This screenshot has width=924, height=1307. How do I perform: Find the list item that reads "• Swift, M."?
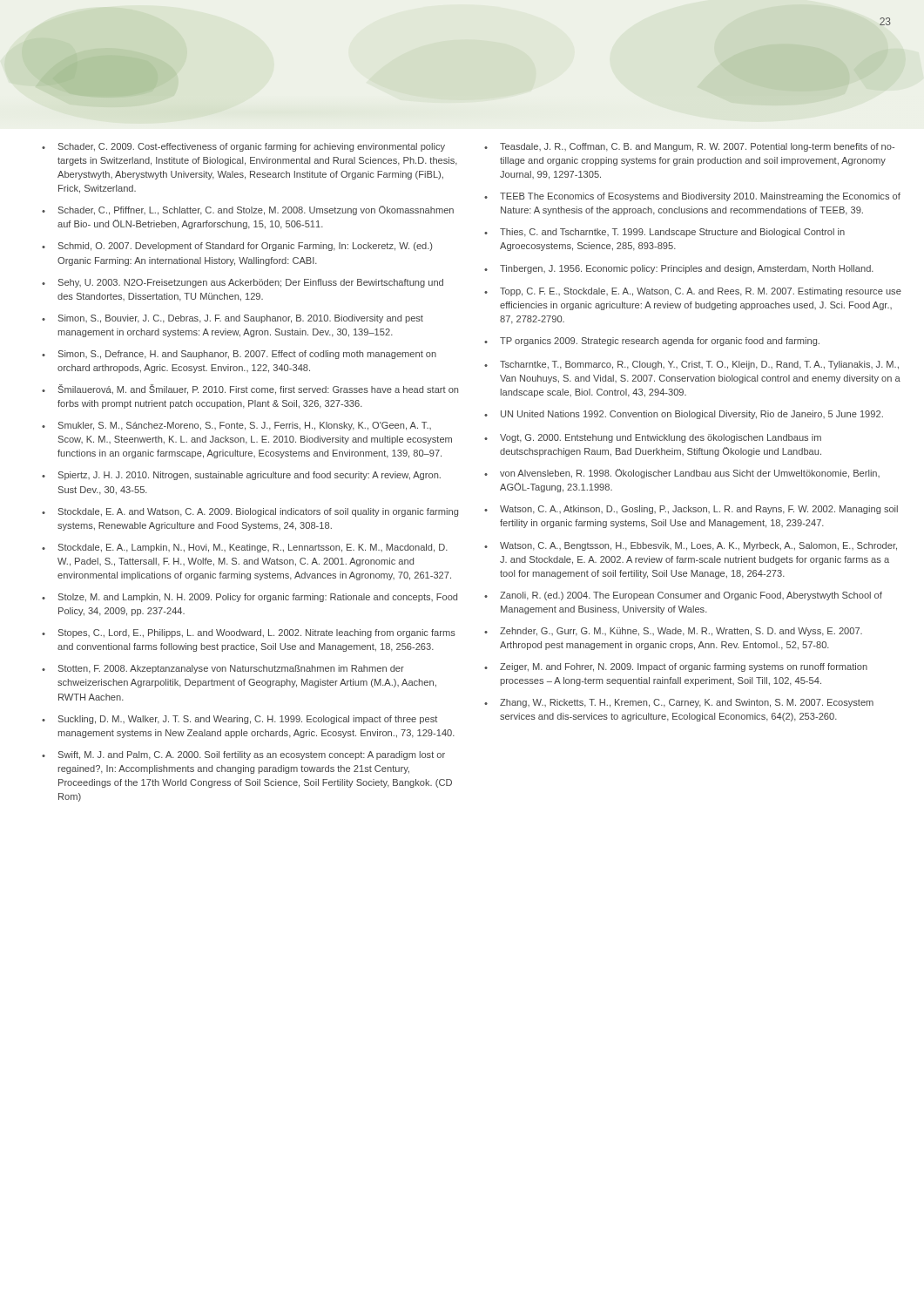pos(251,775)
